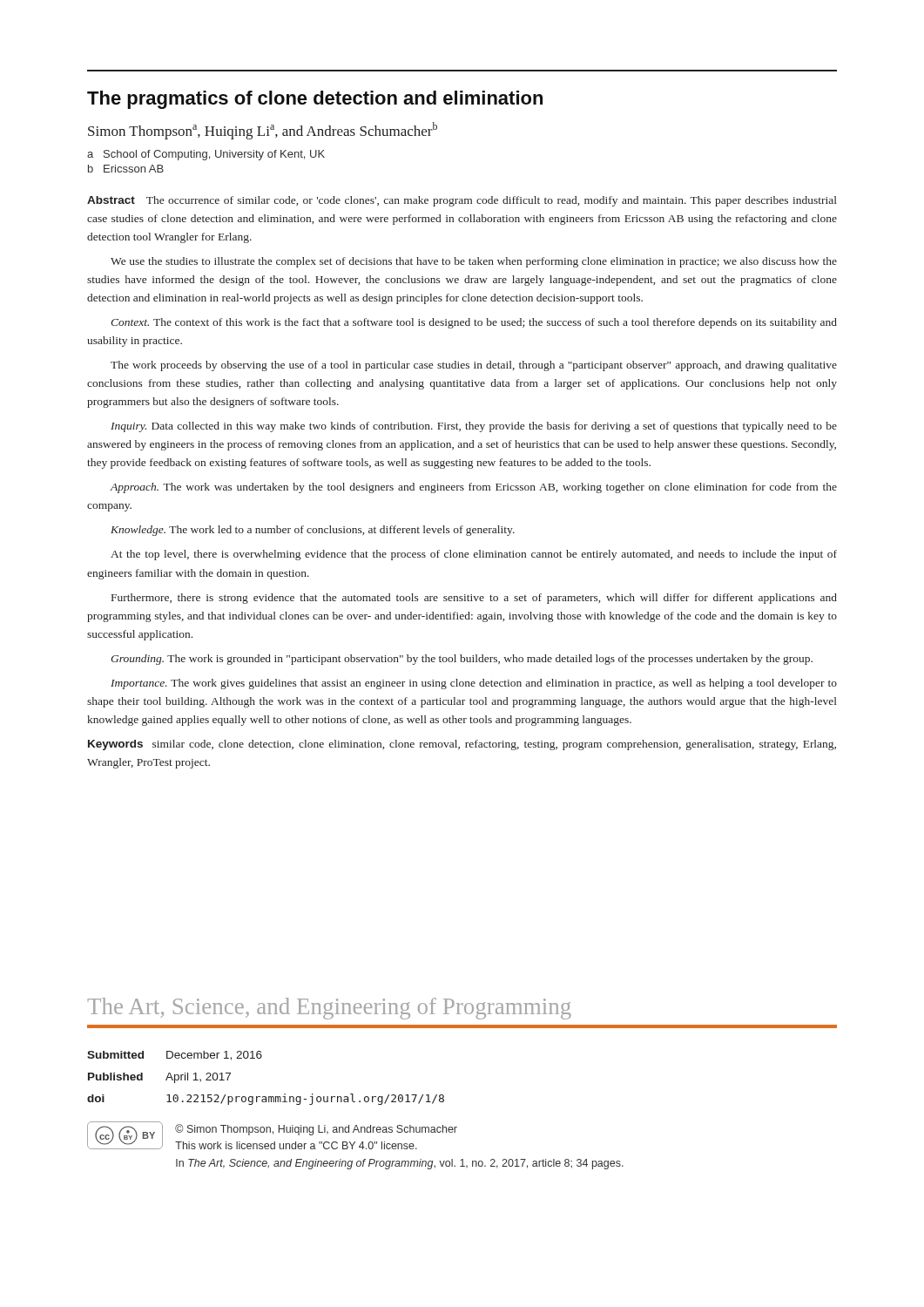Locate the text block that says "Keywords similar code, clone detection,"
This screenshot has height=1307, width=924.
[x=462, y=753]
